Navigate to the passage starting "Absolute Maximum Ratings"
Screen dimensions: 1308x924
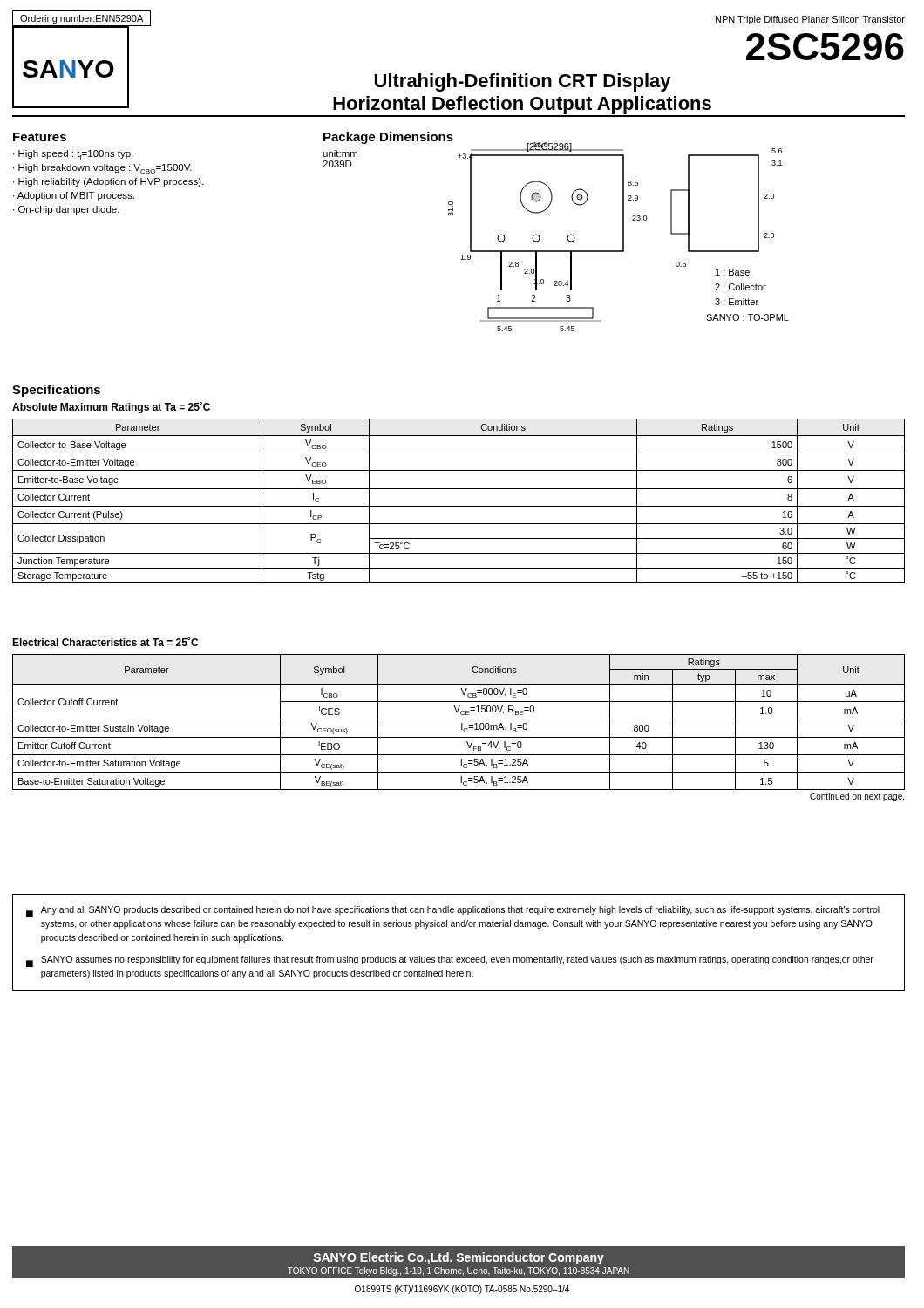111,407
